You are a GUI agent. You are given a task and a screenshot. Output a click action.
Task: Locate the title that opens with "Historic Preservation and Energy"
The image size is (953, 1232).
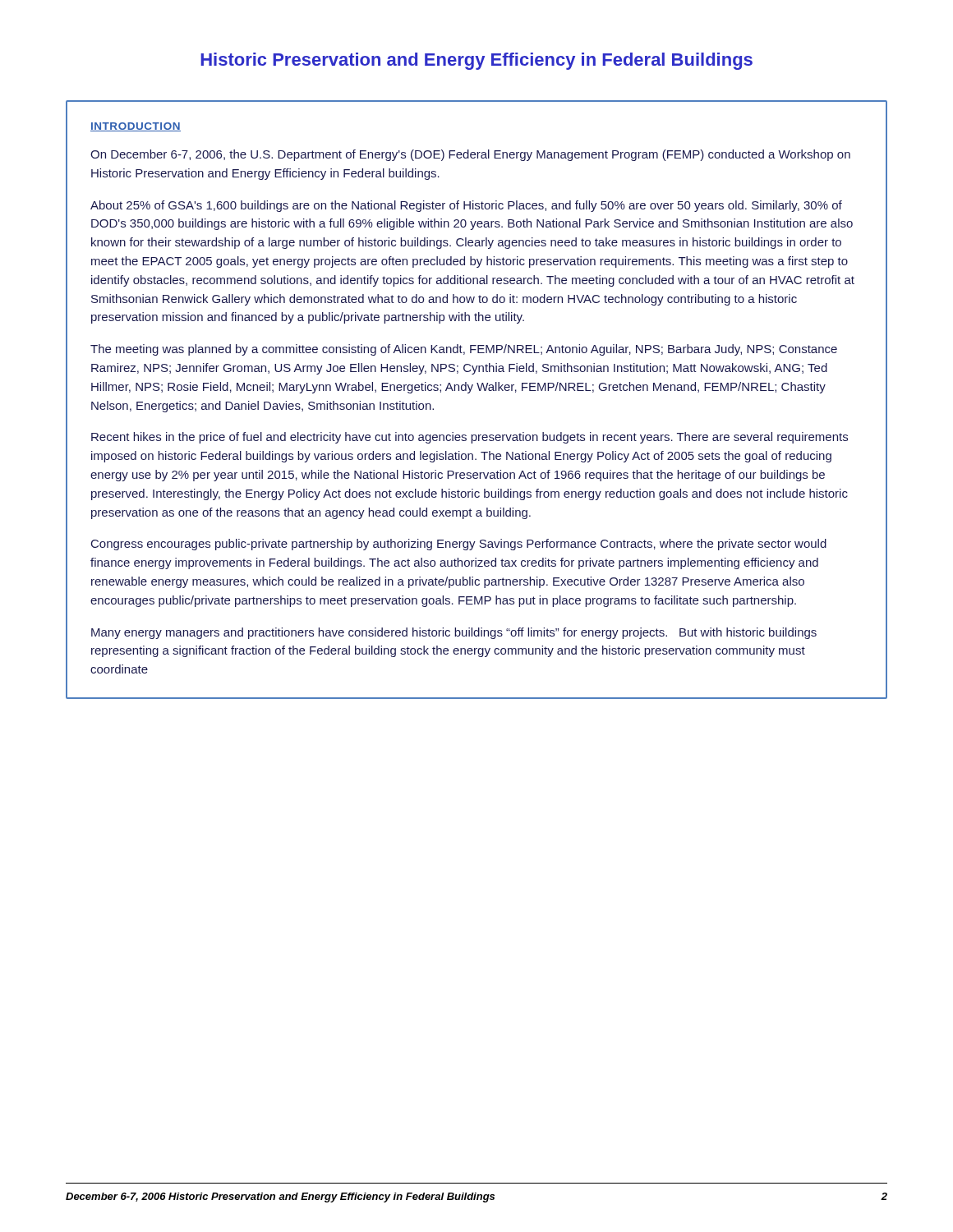point(476,60)
